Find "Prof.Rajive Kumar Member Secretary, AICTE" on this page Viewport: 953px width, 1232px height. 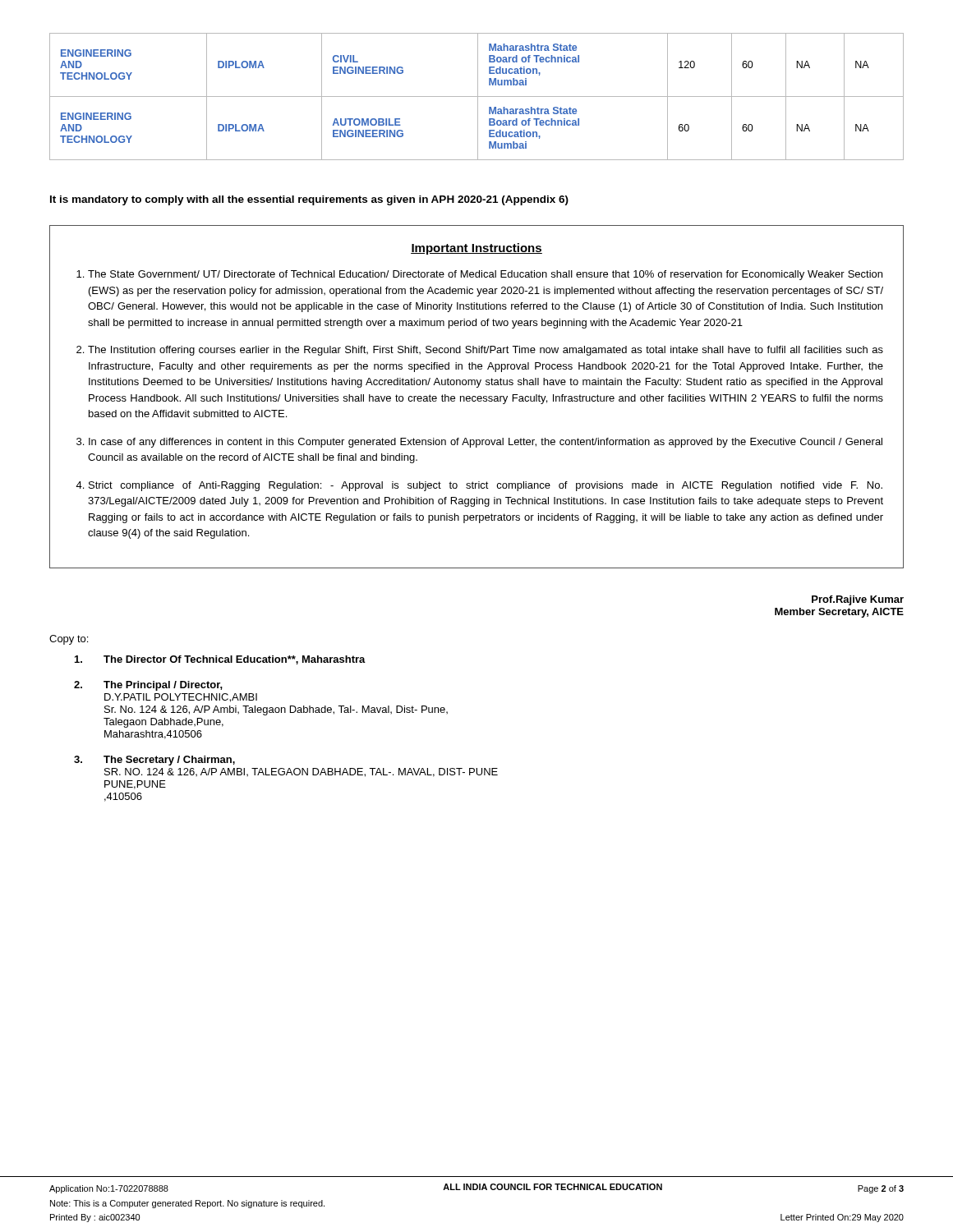tap(839, 605)
